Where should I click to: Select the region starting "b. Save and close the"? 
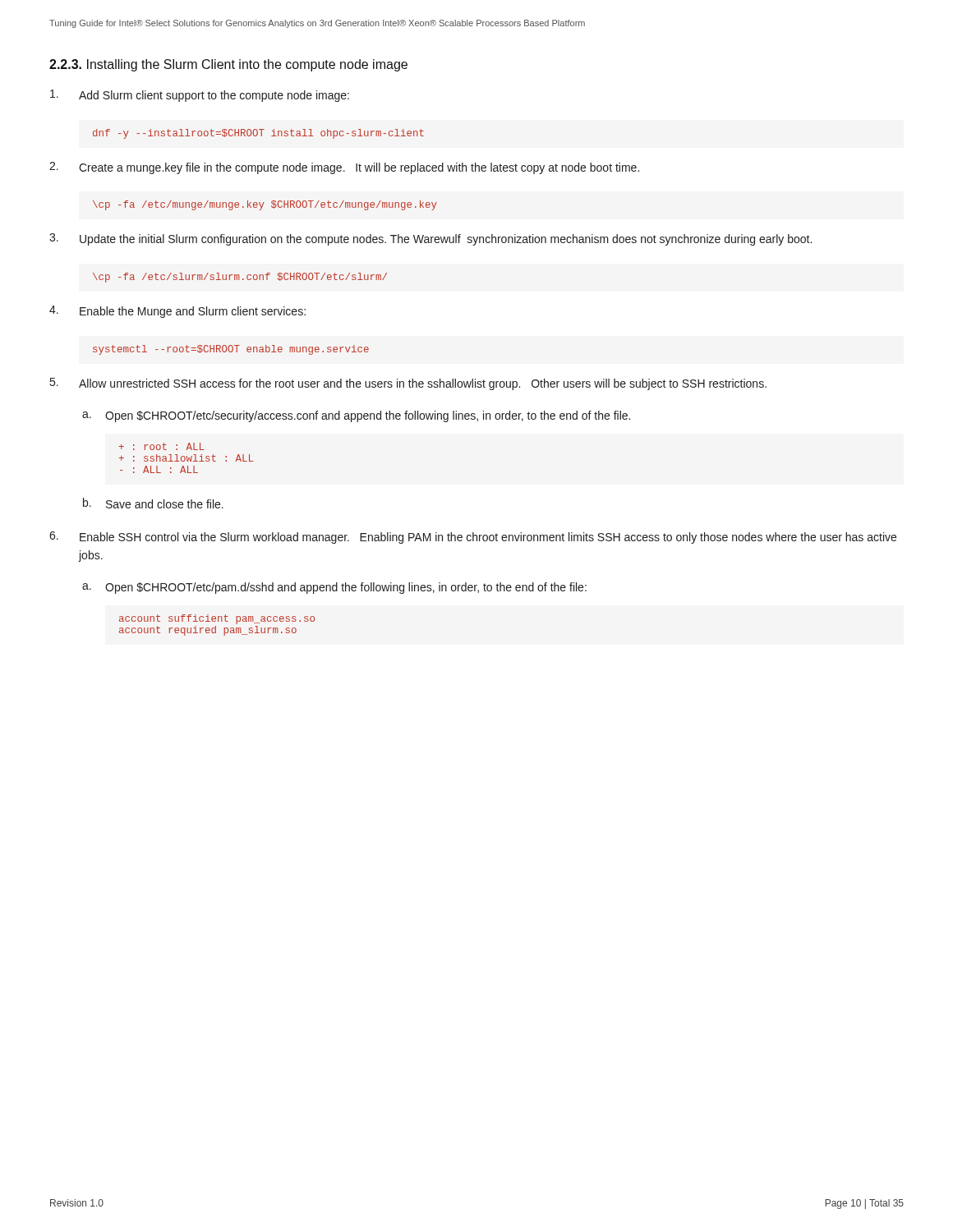[153, 503]
